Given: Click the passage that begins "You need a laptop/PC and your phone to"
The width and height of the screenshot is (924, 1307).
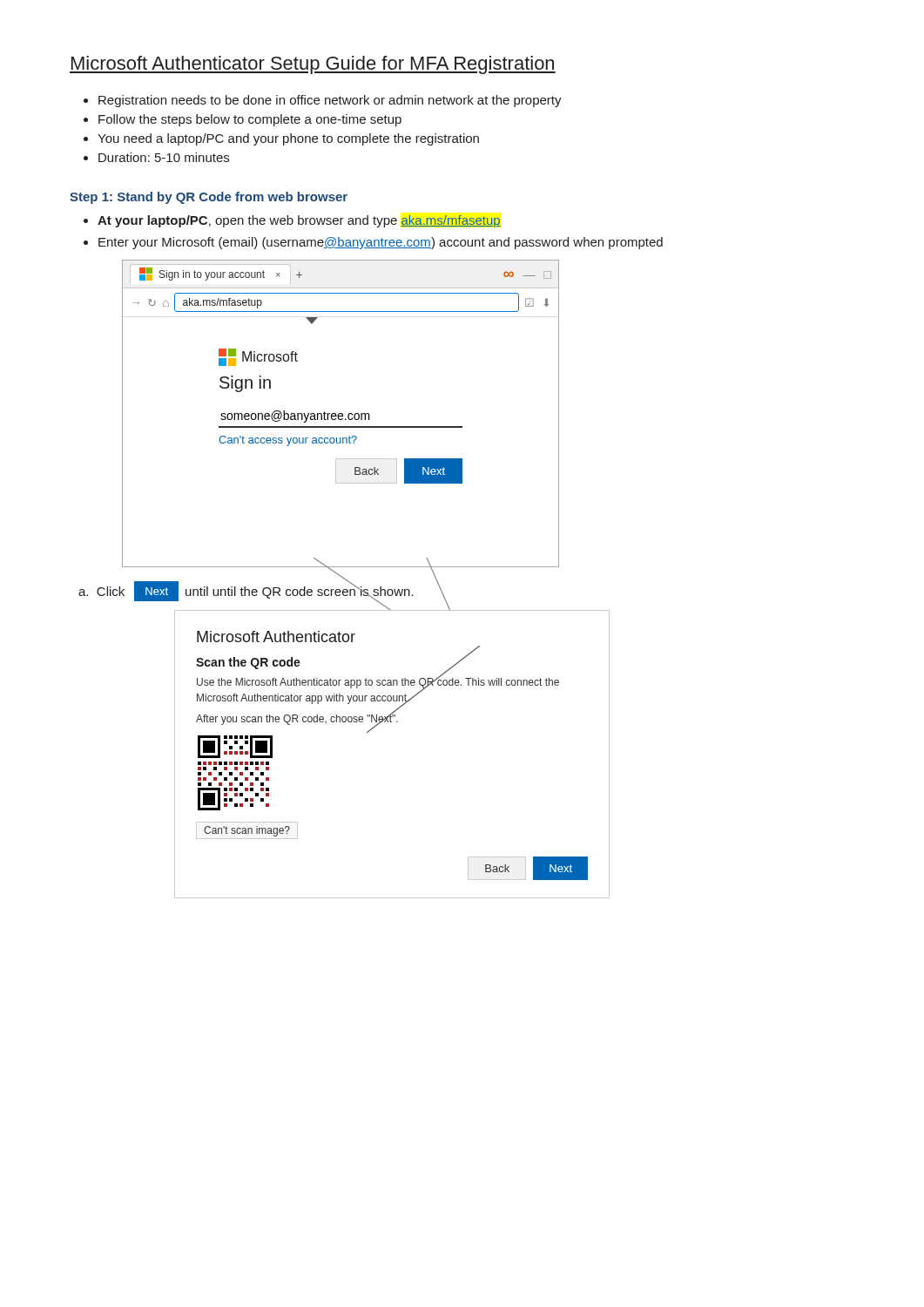Looking at the screenshot, I should 289,138.
